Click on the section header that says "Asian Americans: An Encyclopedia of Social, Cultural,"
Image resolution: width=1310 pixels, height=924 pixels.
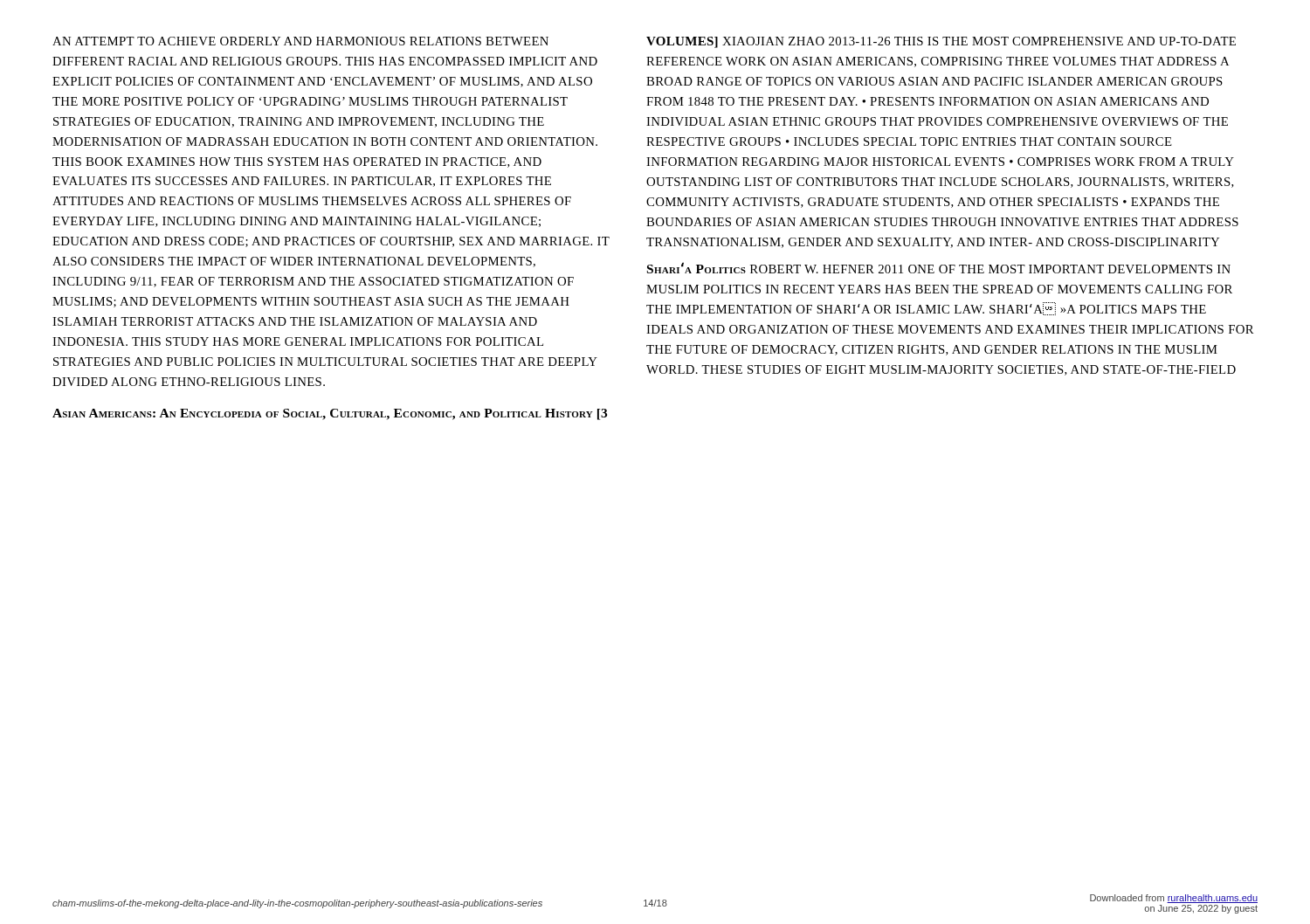332,412
